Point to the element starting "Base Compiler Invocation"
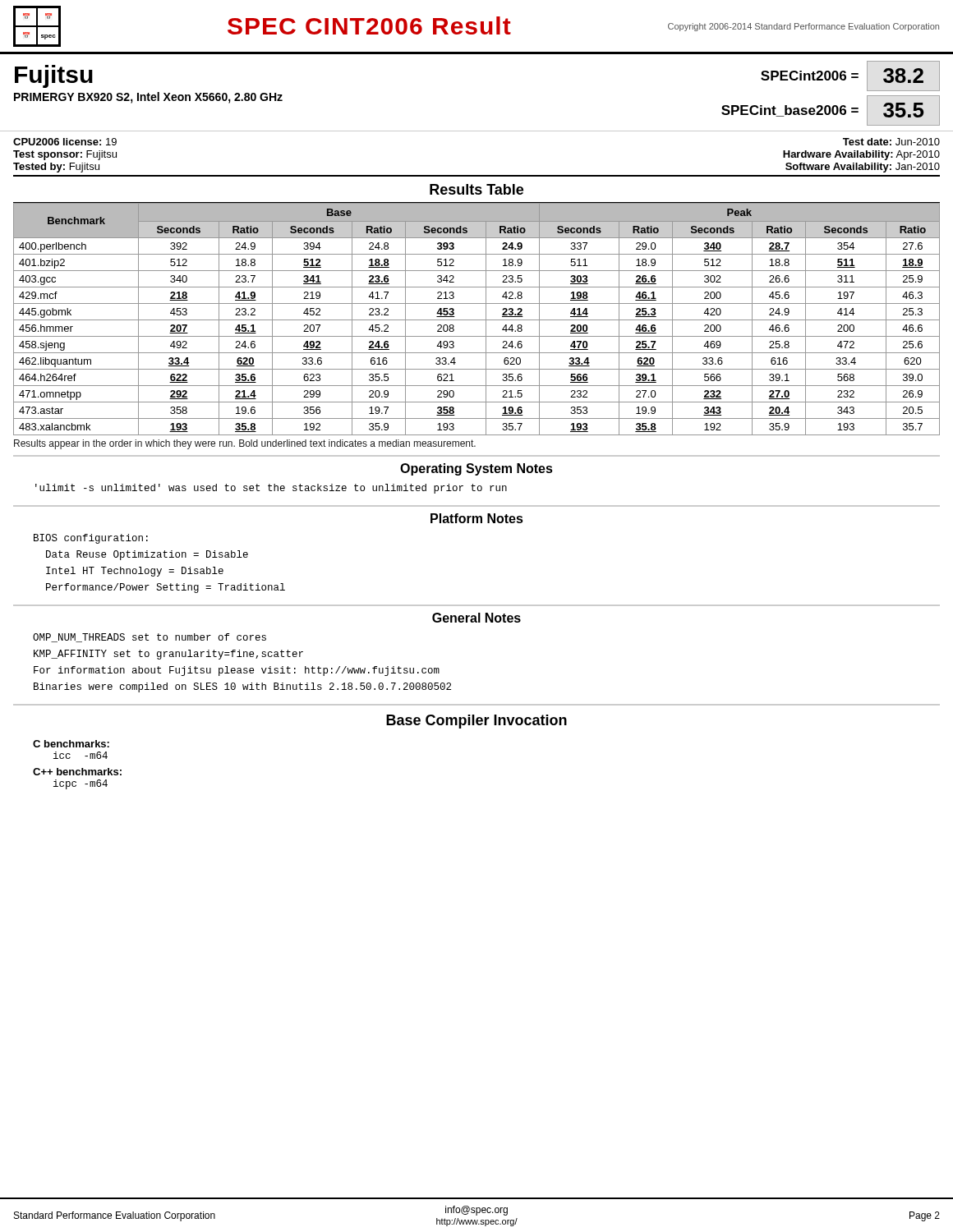This screenshot has height=1232, width=953. tap(476, 720)
